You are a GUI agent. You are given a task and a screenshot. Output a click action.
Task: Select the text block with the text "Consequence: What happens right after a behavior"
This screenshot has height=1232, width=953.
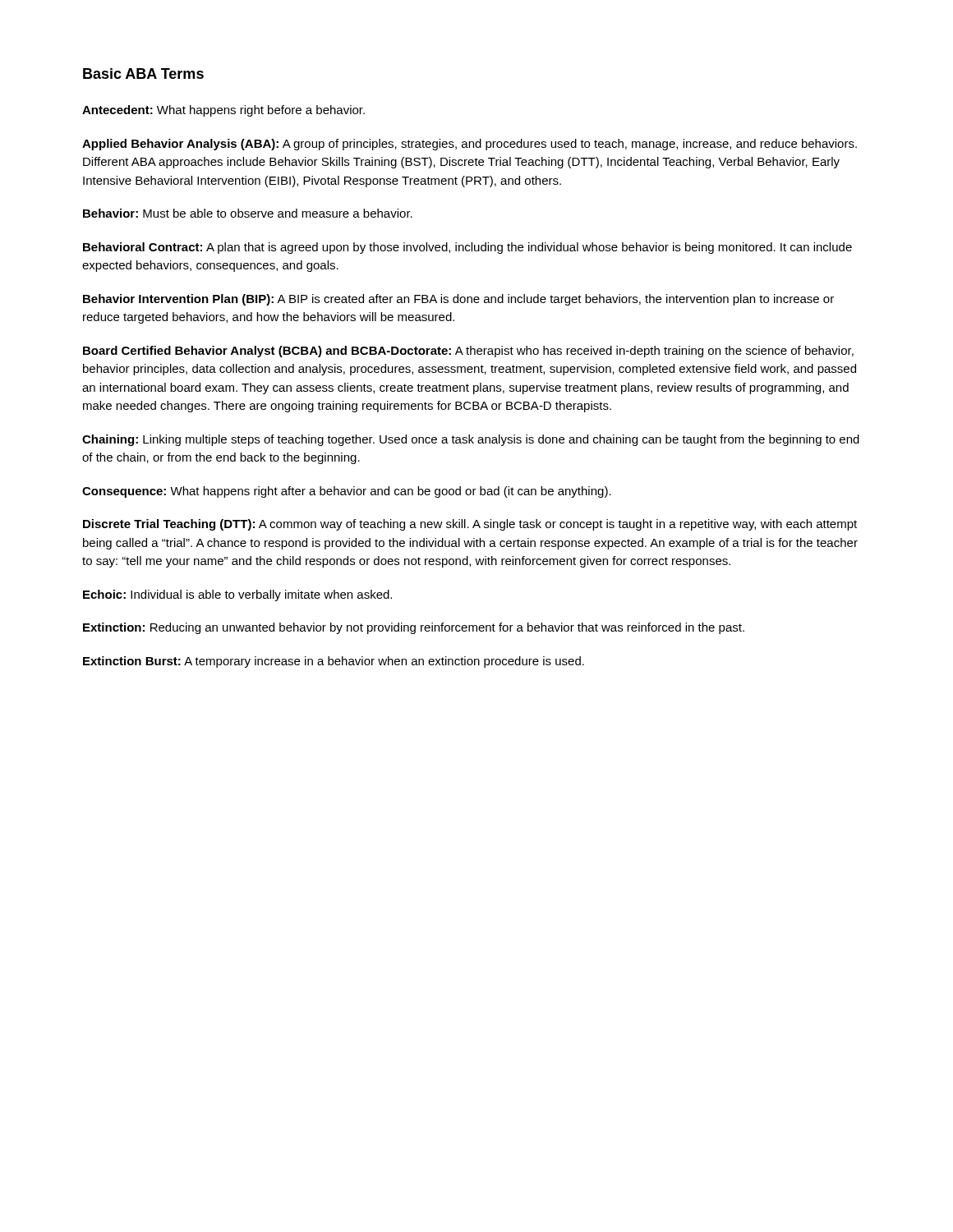coord(347,490)
